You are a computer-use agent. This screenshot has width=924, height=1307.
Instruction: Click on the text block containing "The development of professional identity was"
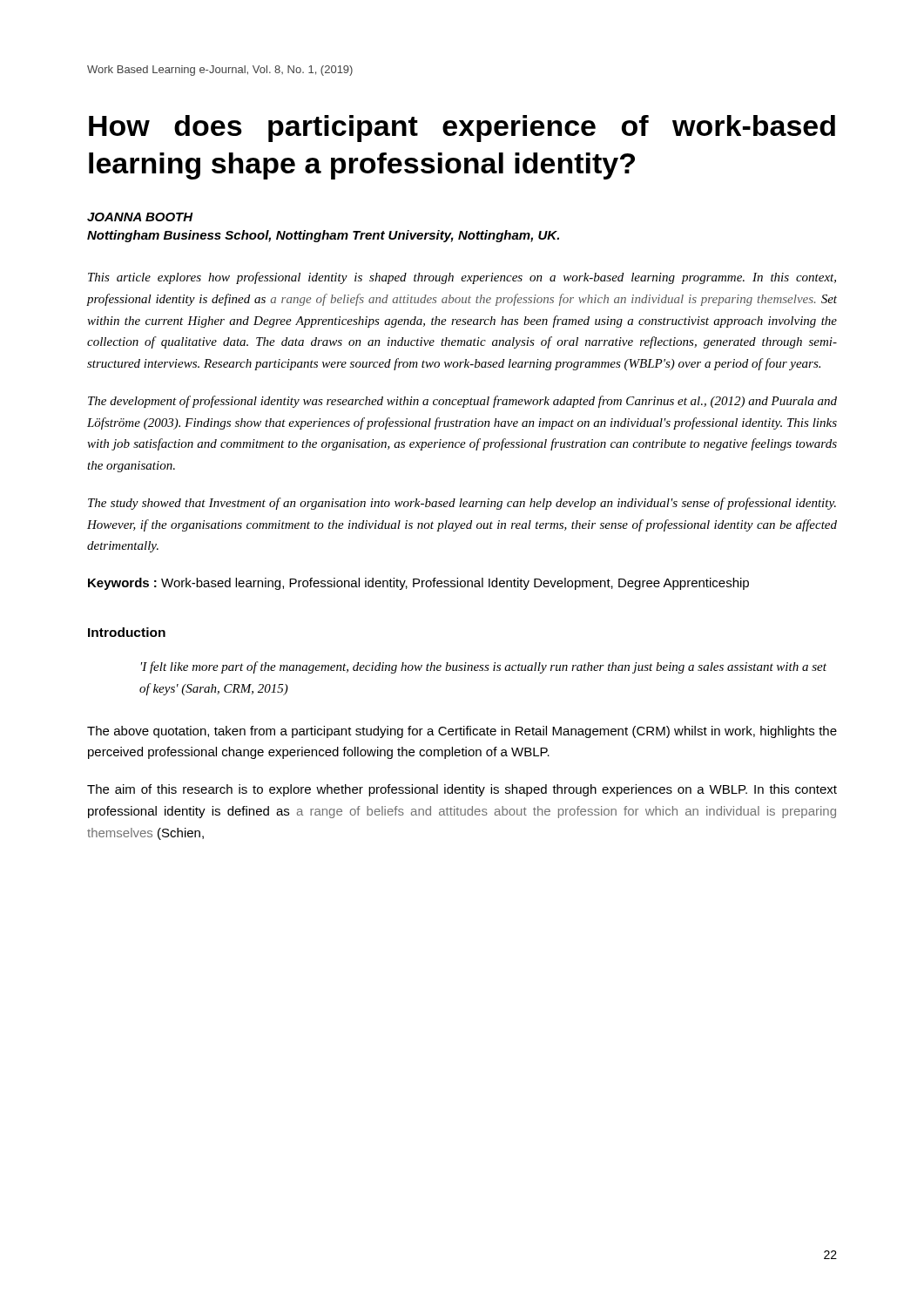point(462,433)
